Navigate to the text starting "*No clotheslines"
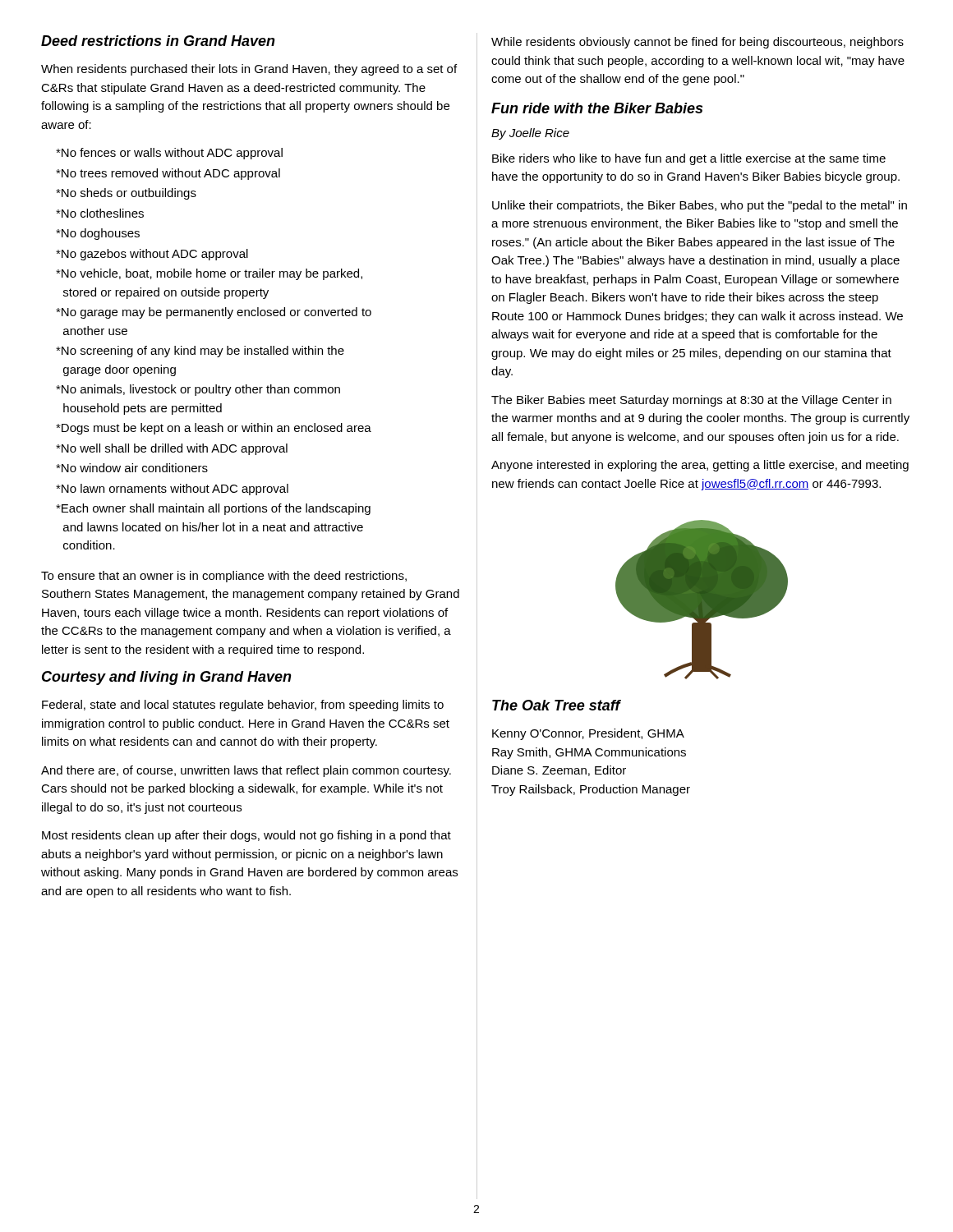The image size is (953, 1232). tap(100, 213)
